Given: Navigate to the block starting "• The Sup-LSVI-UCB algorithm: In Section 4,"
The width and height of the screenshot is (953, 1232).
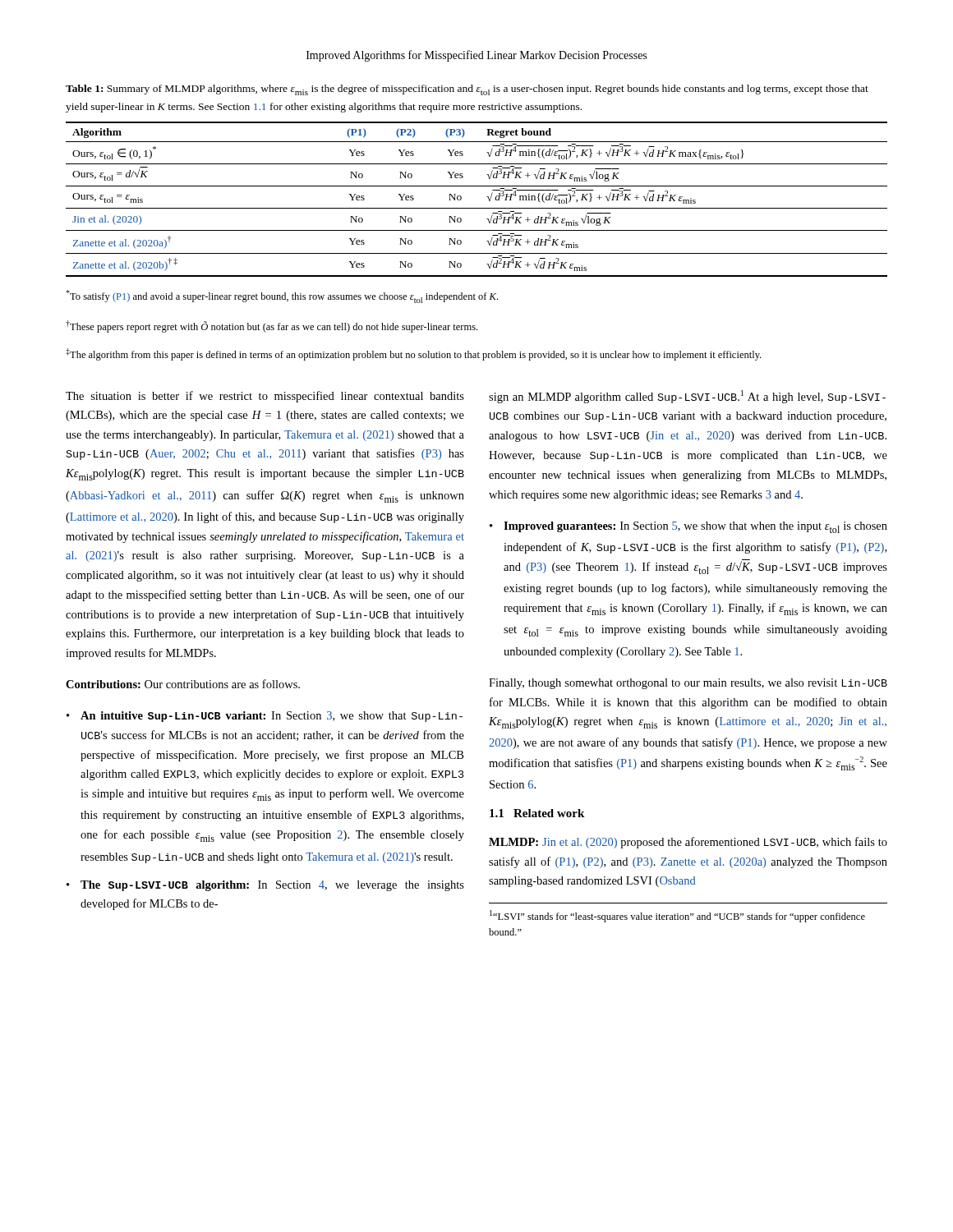Looking at the screenshot, I should click(x=265, y=895).
